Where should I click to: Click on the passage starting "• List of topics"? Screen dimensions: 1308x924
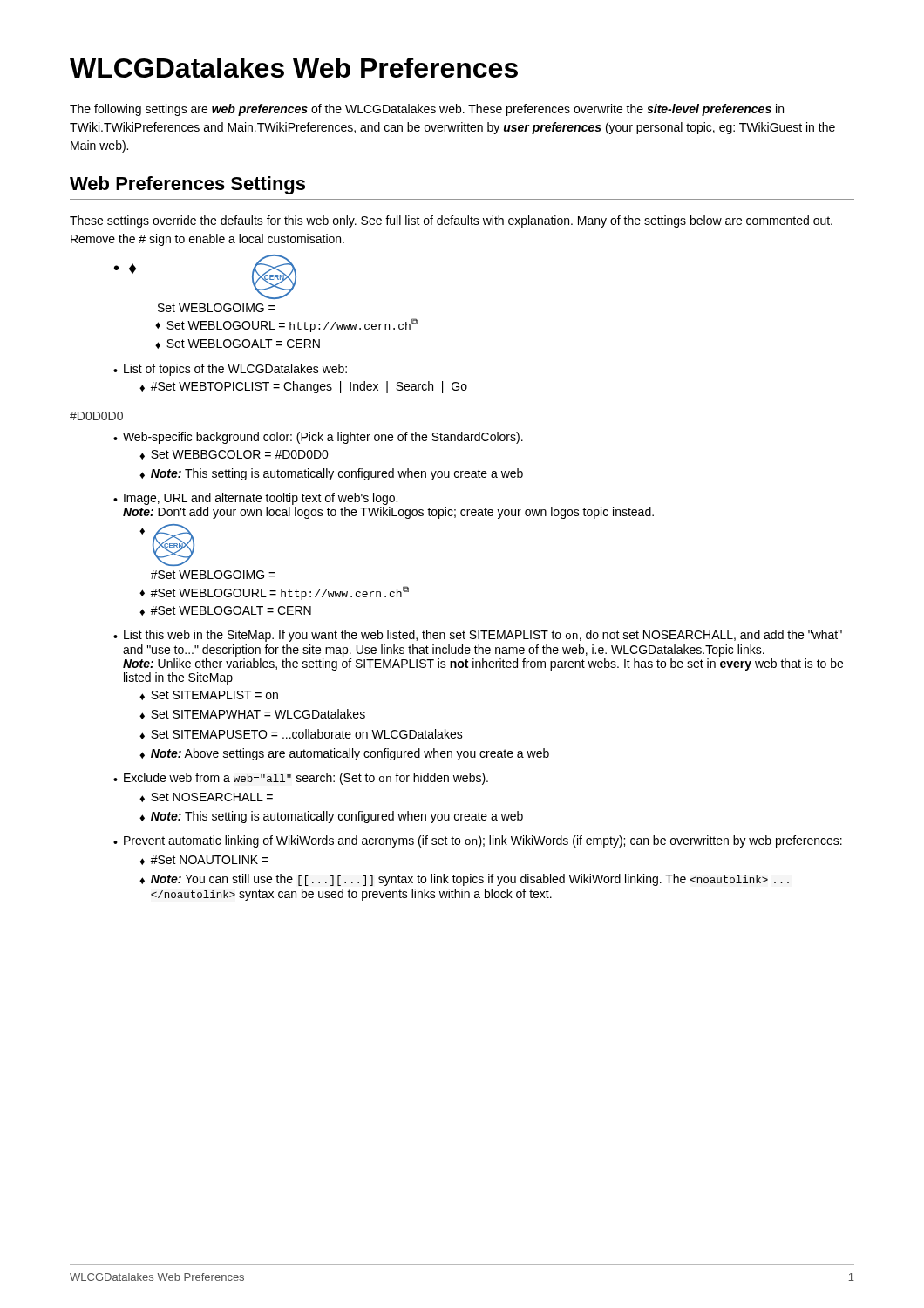pyautogui.click(x=230, y=370)
